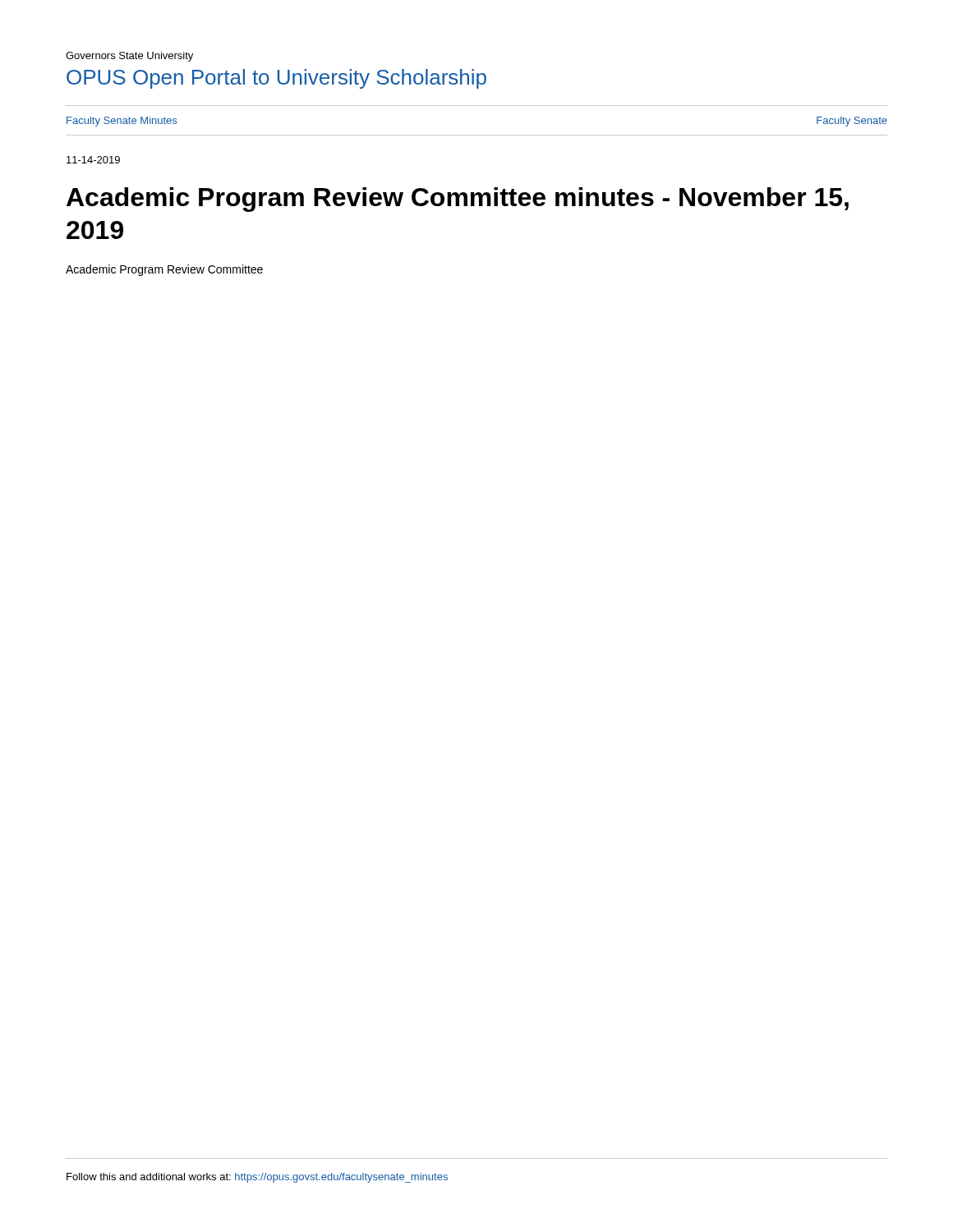Find the text block that says "Follow this and"
953x1232 pixels.
click(x=257, y=1177)
